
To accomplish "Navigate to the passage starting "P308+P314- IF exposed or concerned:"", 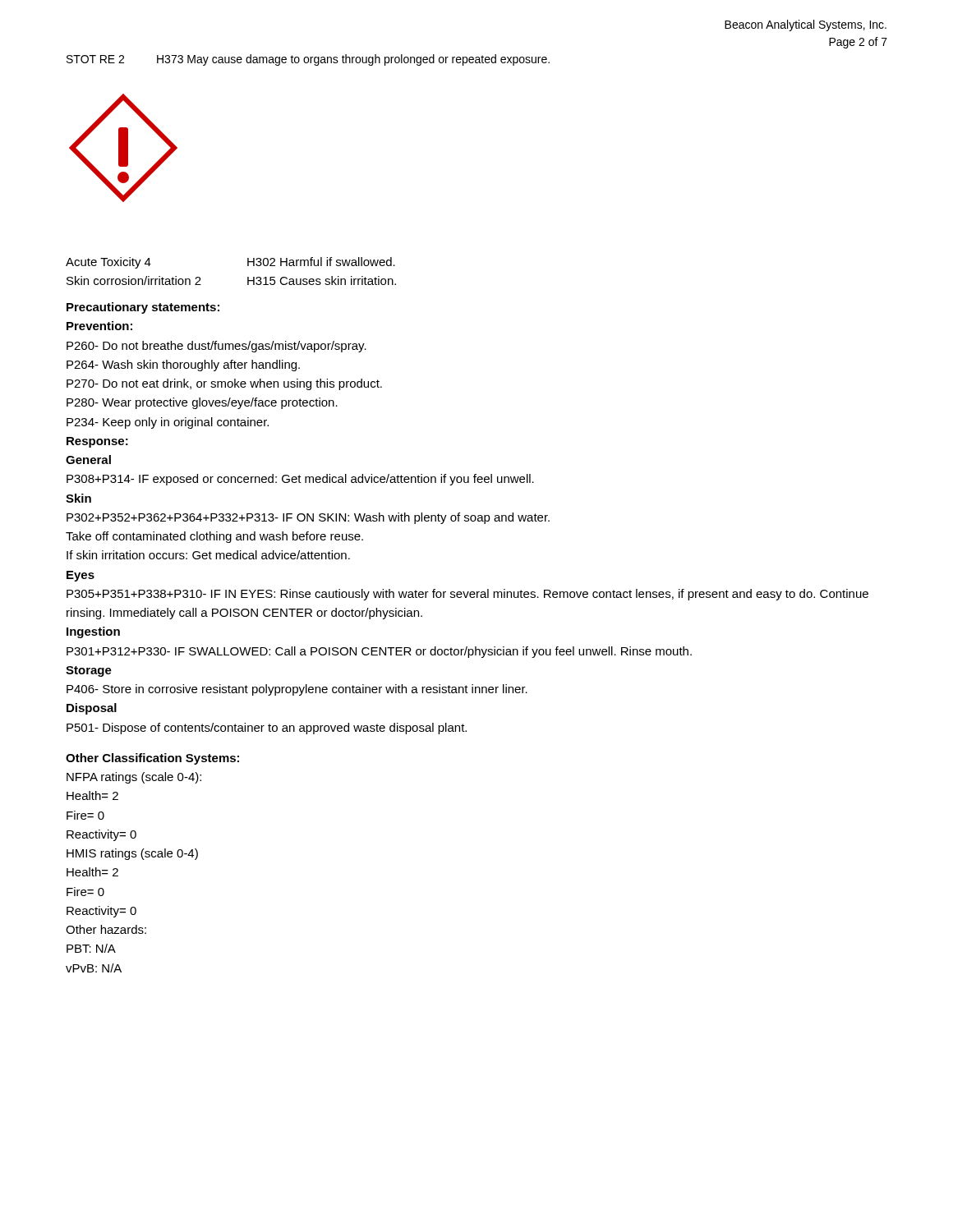I will (x=476, y=479).
